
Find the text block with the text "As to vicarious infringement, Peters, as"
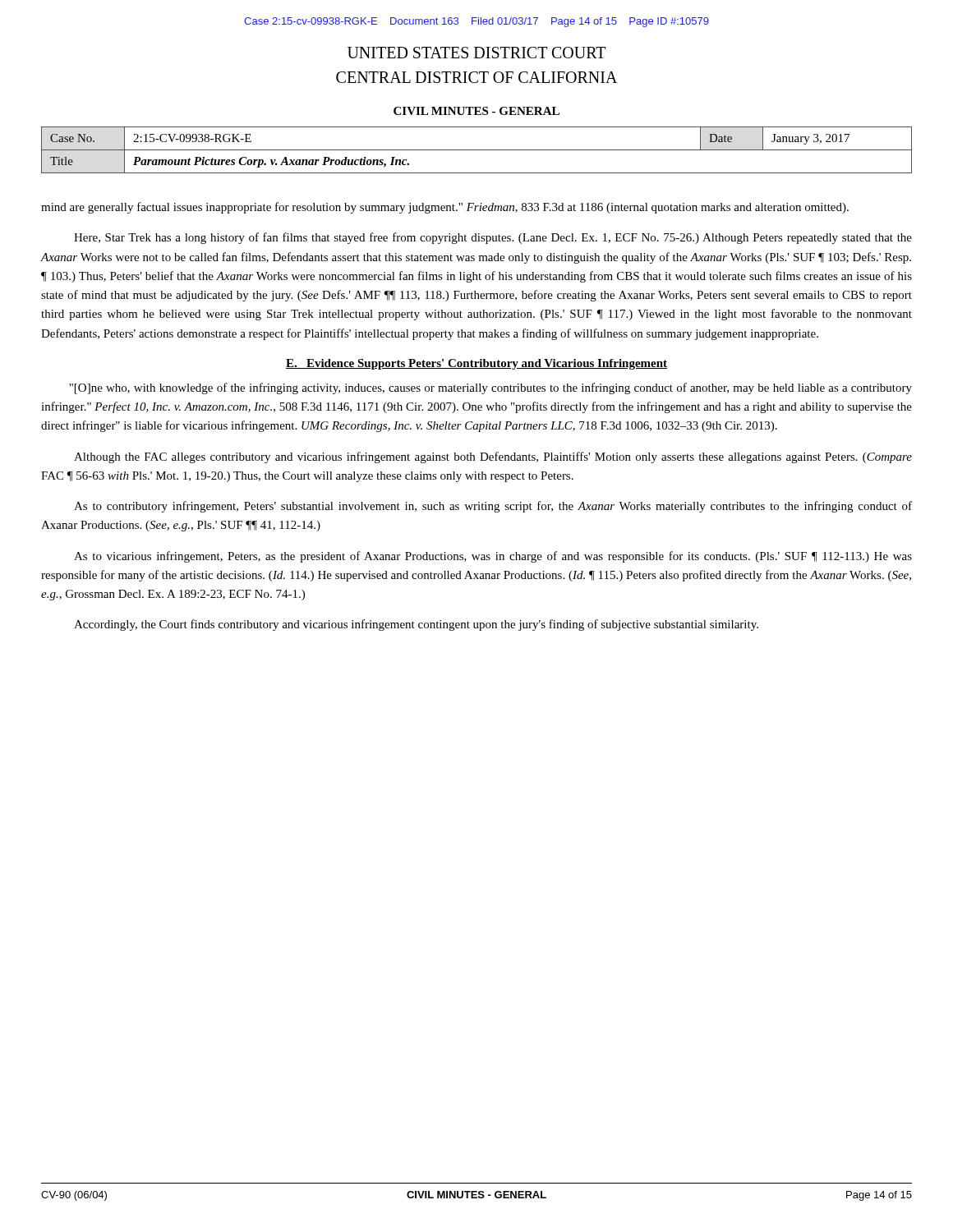pyautogui.click(x=476, y=575)
